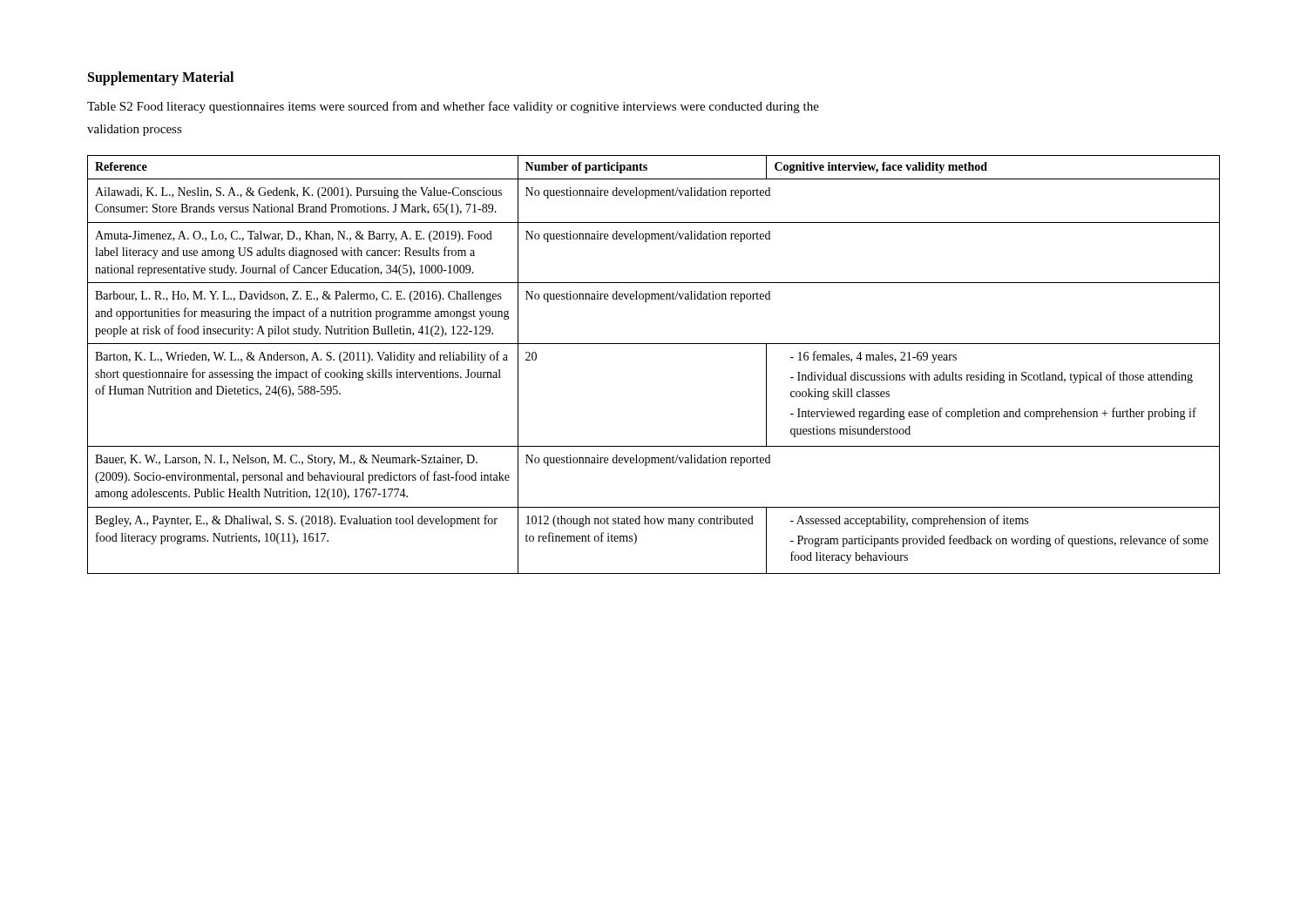Locate the text "validation process"
The height and width of the screenshot is (924, 1307).
(x=135, y=129)
